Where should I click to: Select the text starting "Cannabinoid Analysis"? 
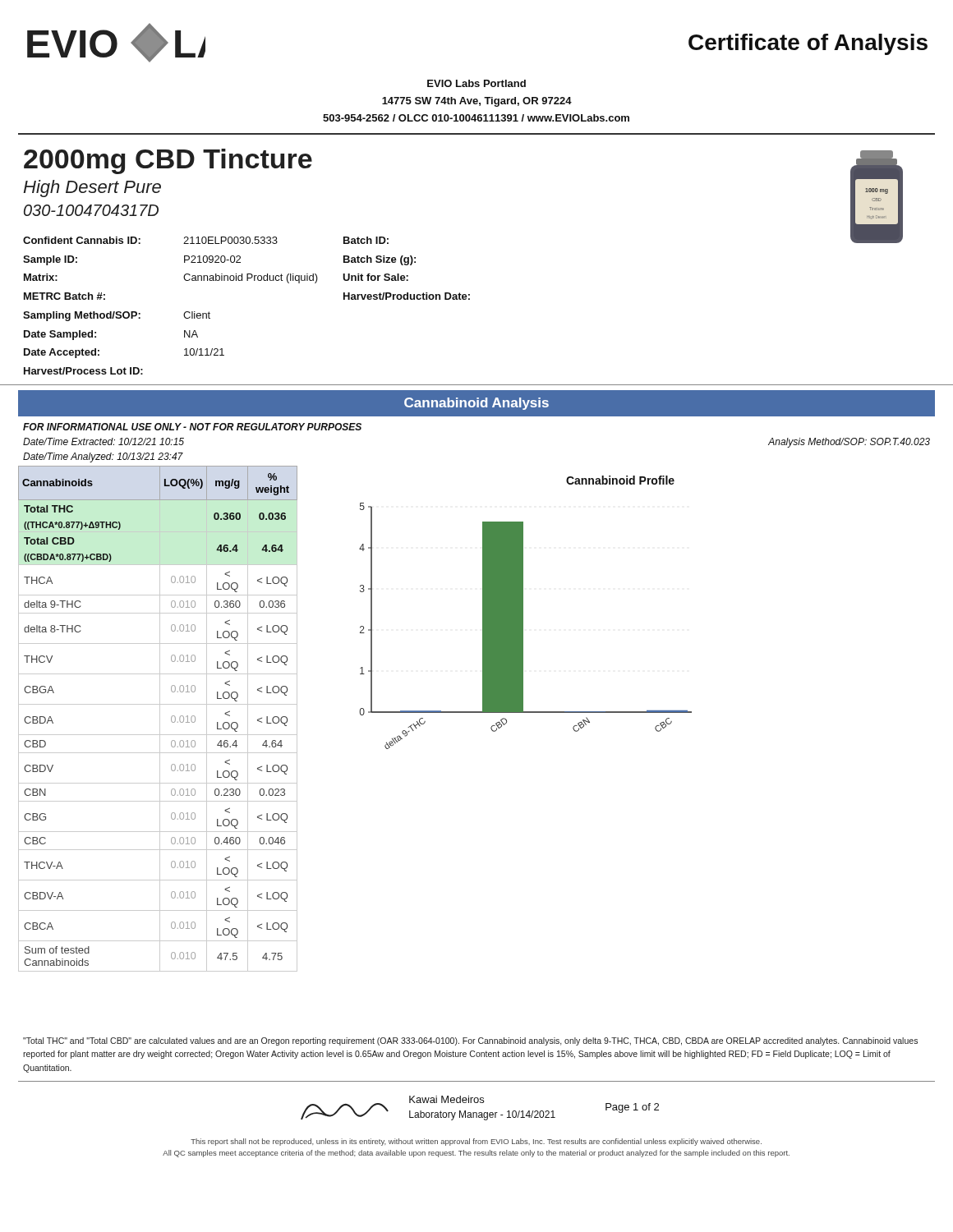476,403
